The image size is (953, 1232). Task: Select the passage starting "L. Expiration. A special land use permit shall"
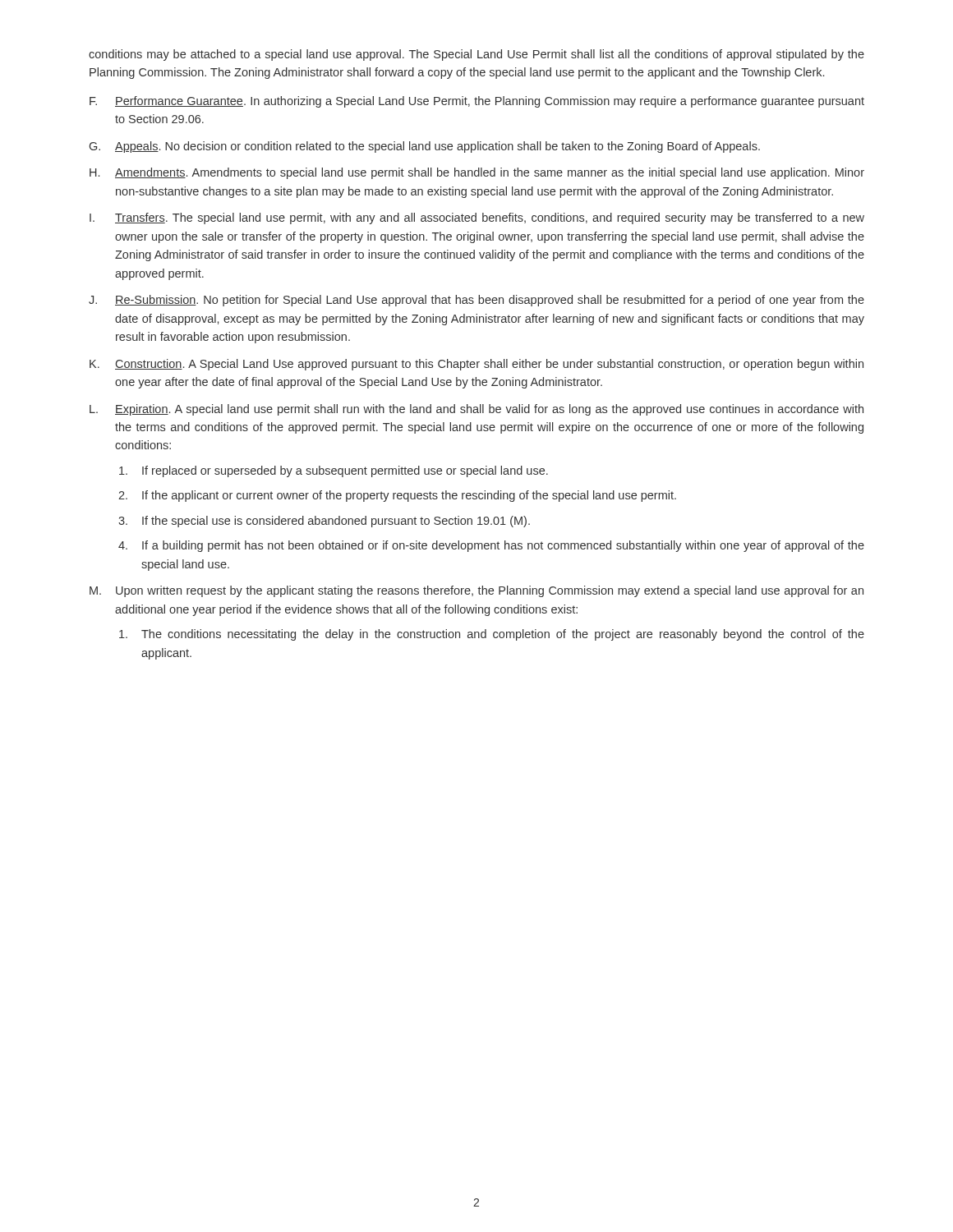(476, 427)
